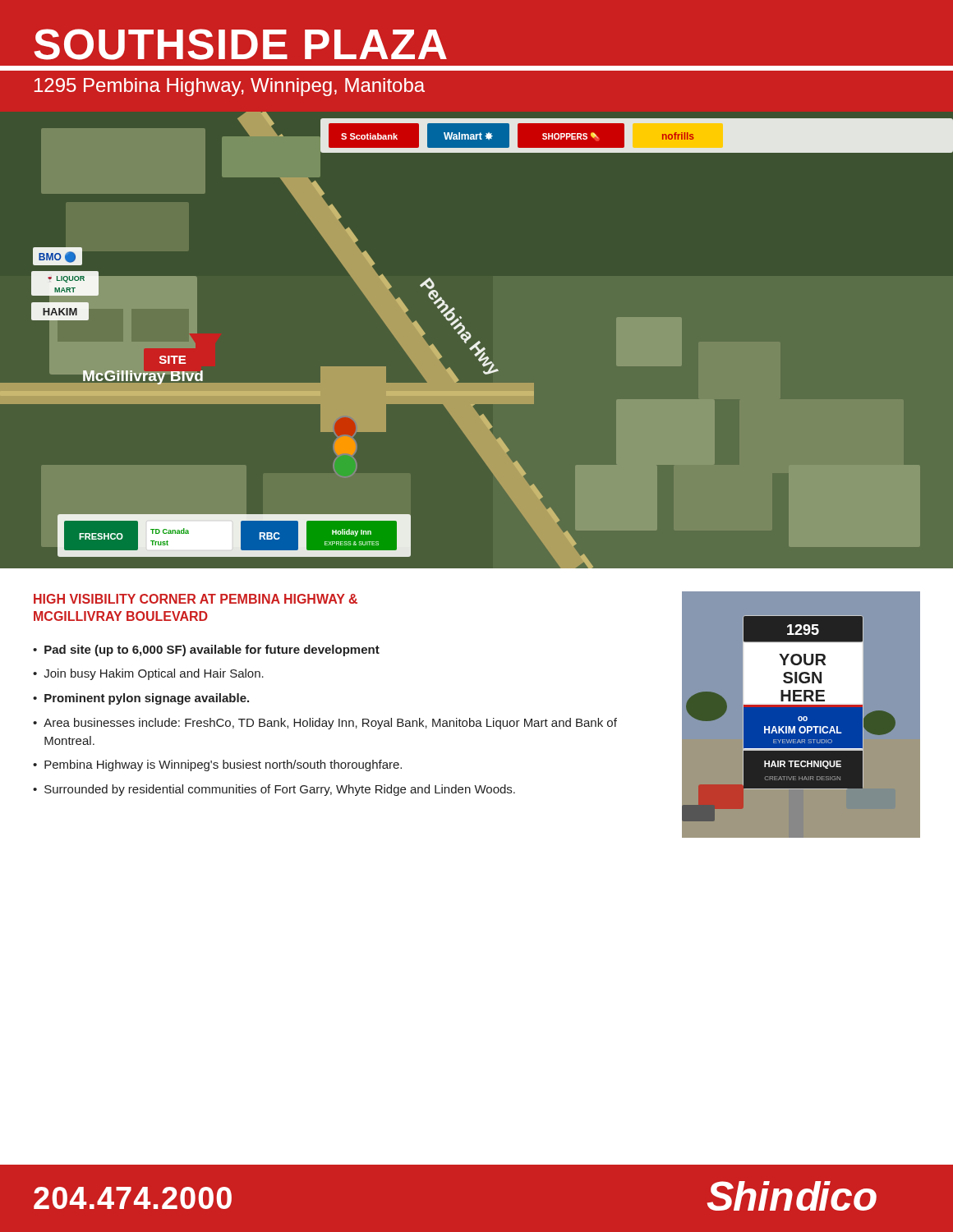Navigate to the passage starting "• Join busy Hakim Optical and Hair Salon."

pos(149,674)
